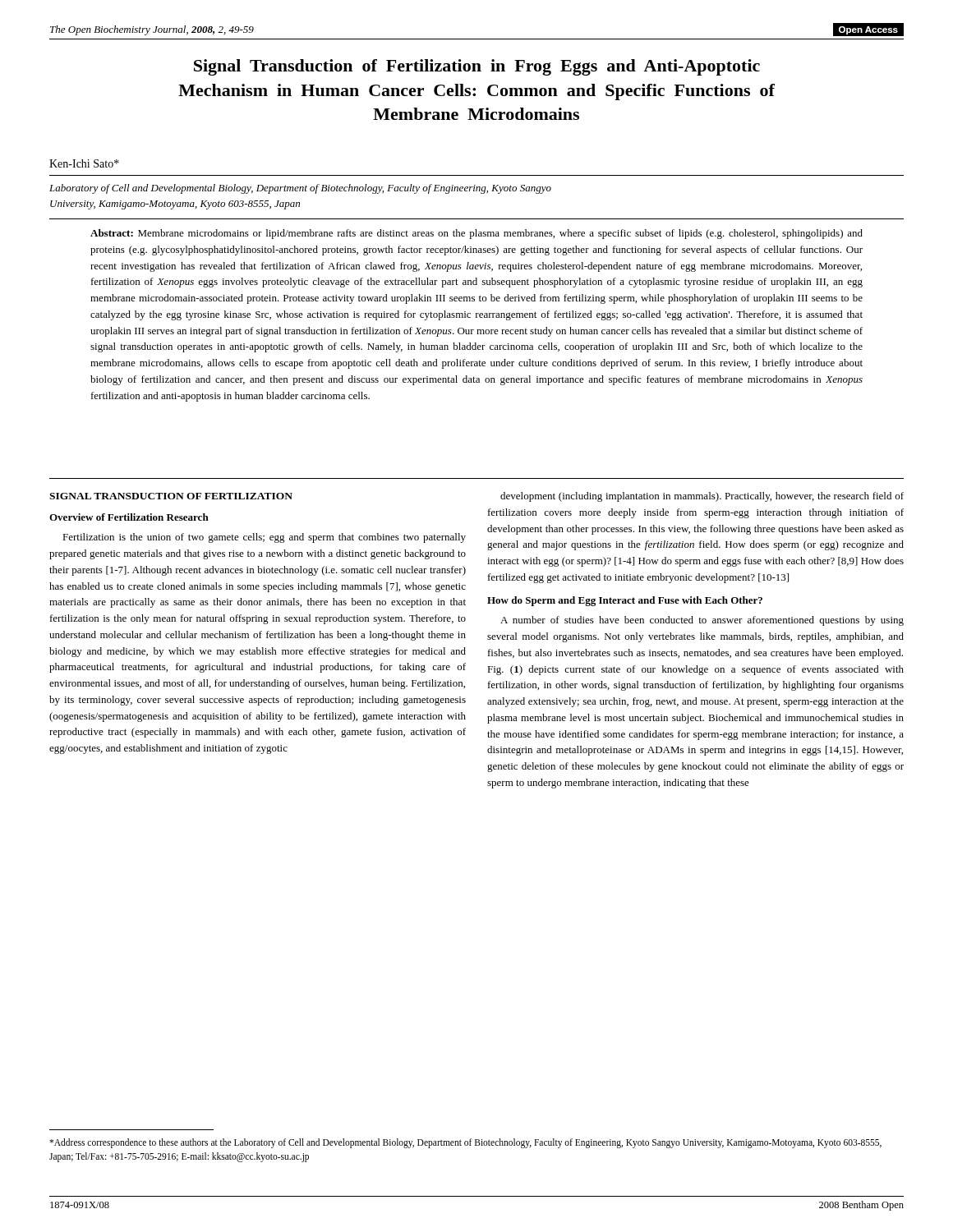Point to "Ken-Ichi Sato*"
The image size is (953, 1232).
coord(84,164)
